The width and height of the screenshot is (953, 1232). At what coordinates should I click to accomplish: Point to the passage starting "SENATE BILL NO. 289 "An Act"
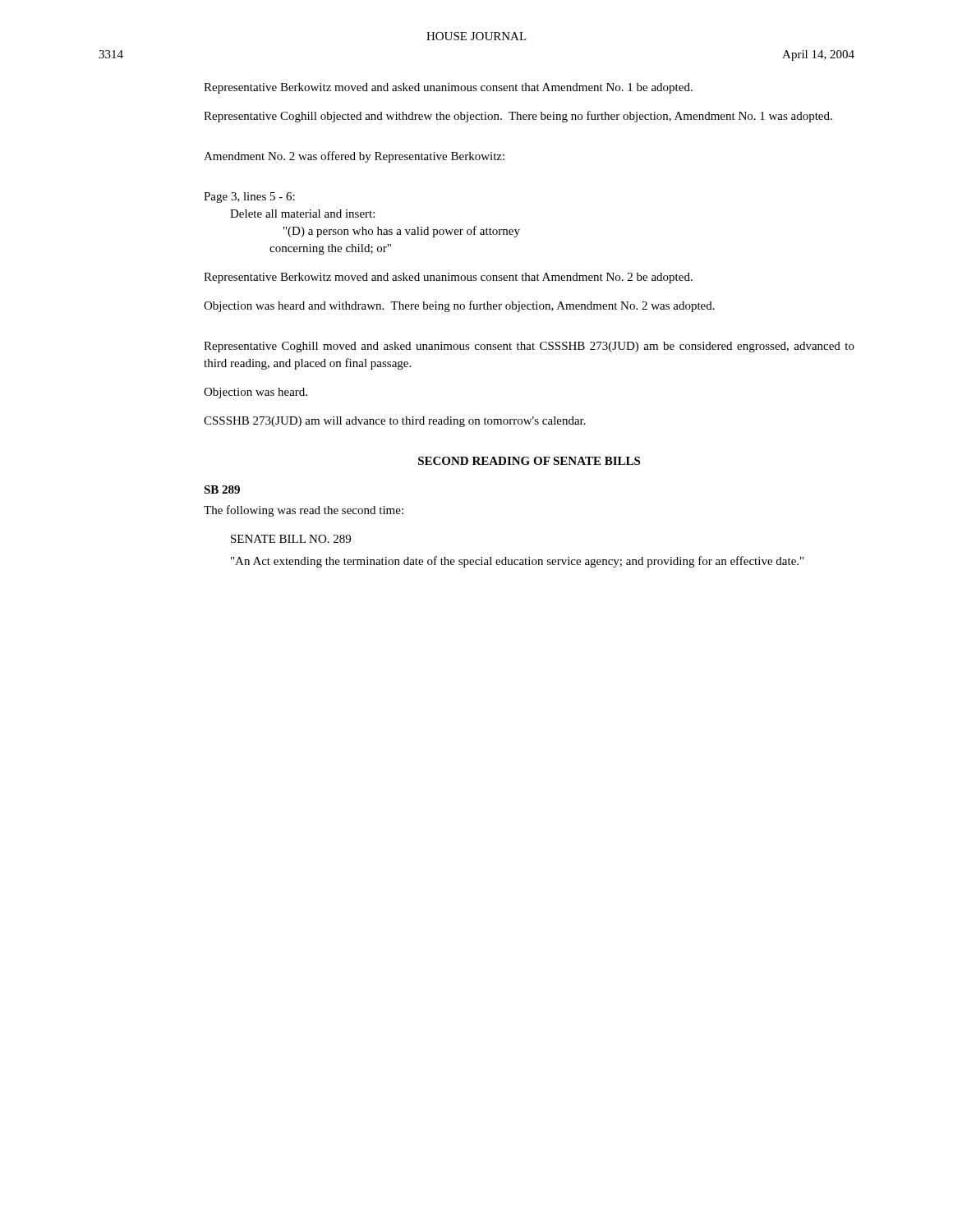tap(542, 550)
